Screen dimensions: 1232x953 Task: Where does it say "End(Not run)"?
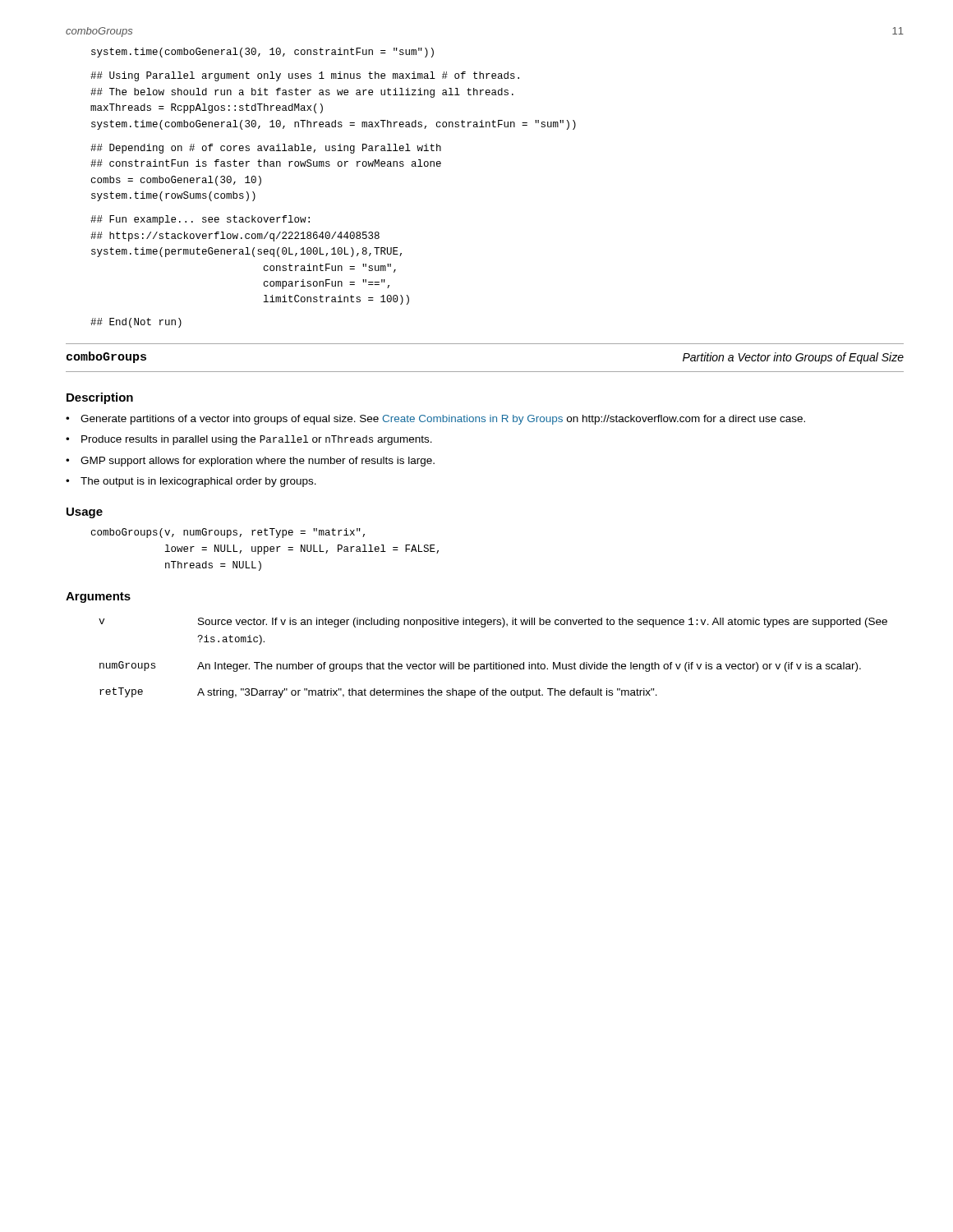136,323
